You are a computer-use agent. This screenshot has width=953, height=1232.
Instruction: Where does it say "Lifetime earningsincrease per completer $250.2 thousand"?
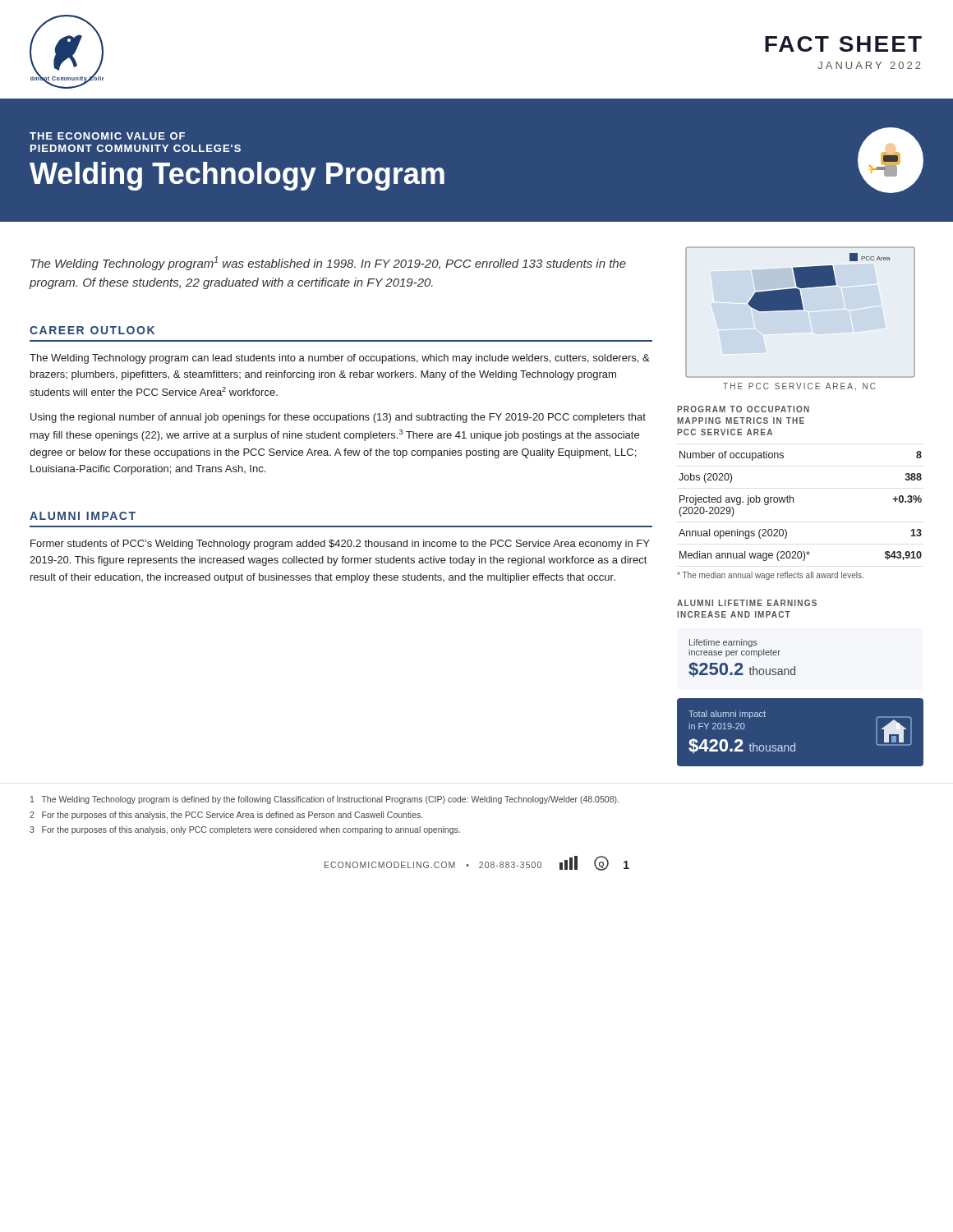tap(800, 659)
